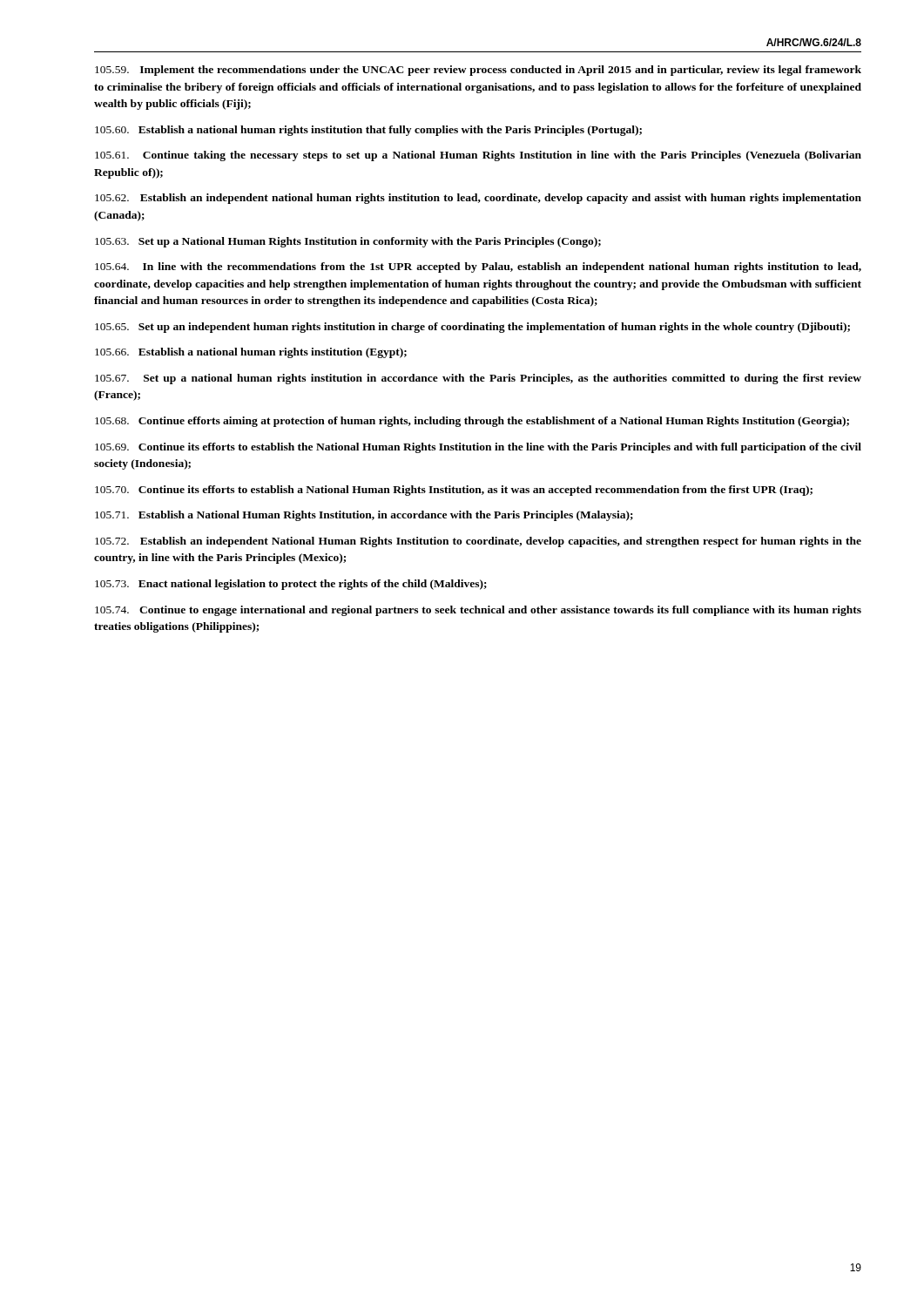924x1307 pixels.
Task: Locate the block of text that opens with "105.73. Enact national legislation to protect the"
Action: coord(291,583)
